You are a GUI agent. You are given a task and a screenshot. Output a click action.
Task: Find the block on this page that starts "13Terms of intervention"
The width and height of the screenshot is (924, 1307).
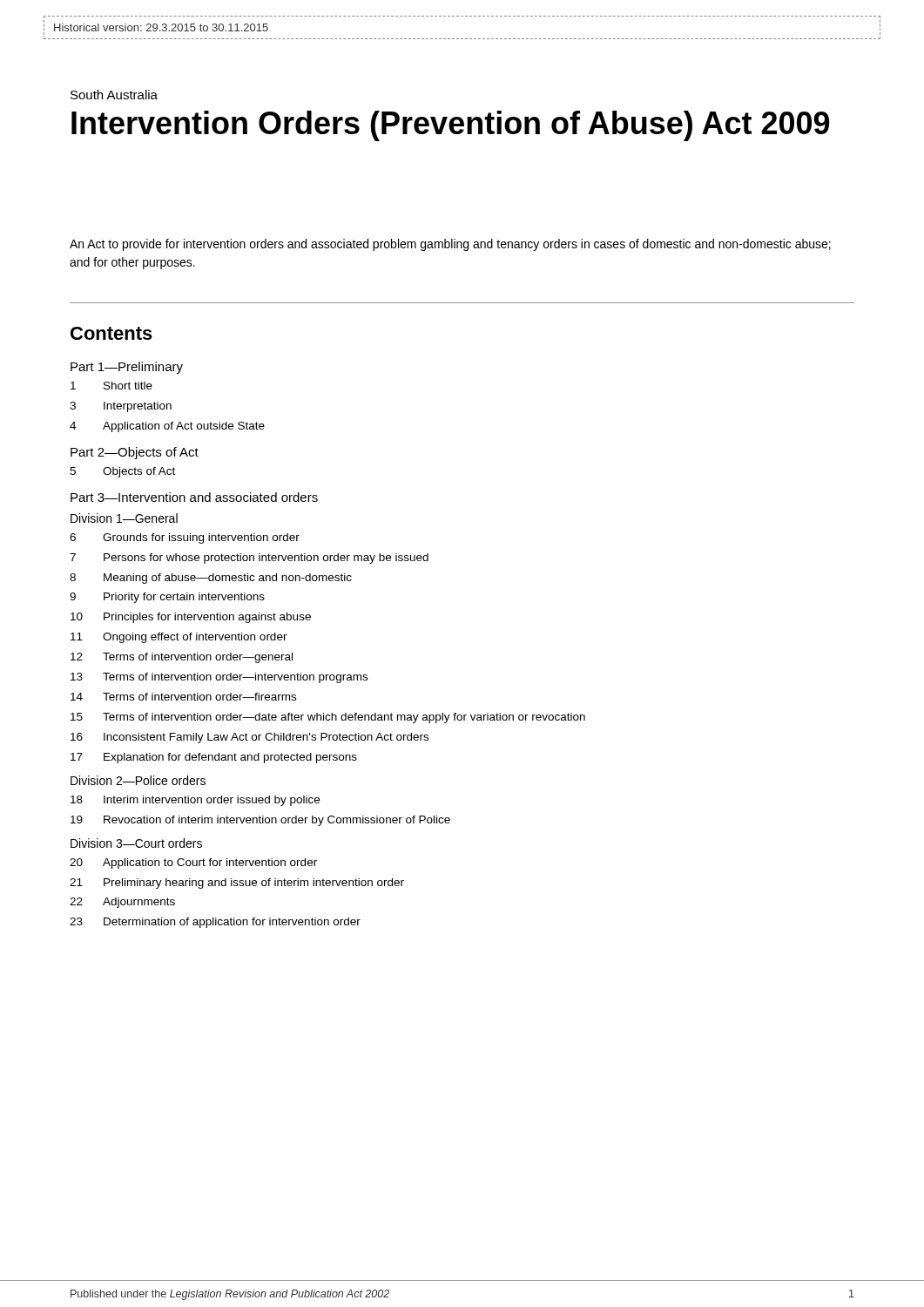[x=219, y=678]
